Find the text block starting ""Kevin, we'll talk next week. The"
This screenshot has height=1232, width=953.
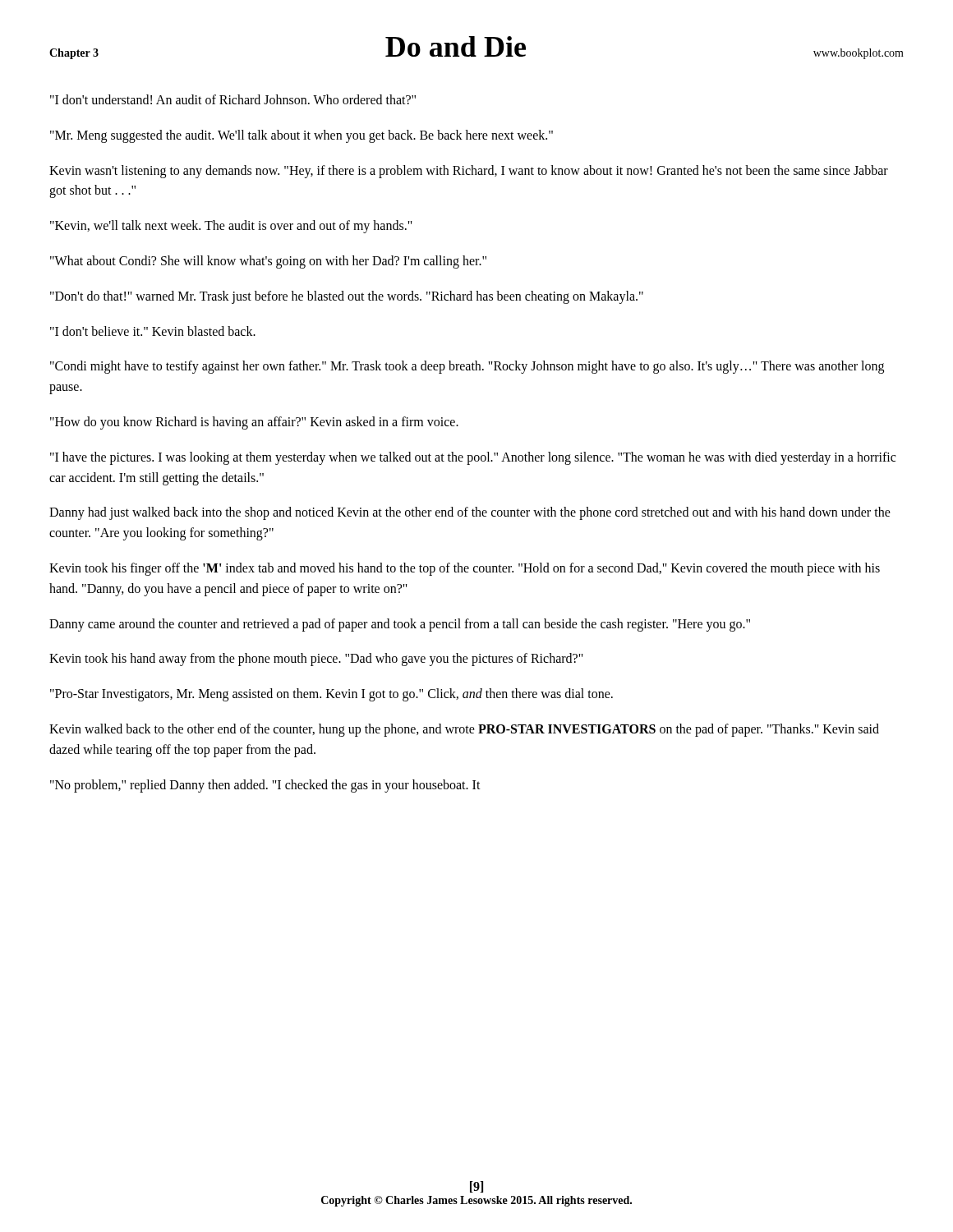(231, 226)
